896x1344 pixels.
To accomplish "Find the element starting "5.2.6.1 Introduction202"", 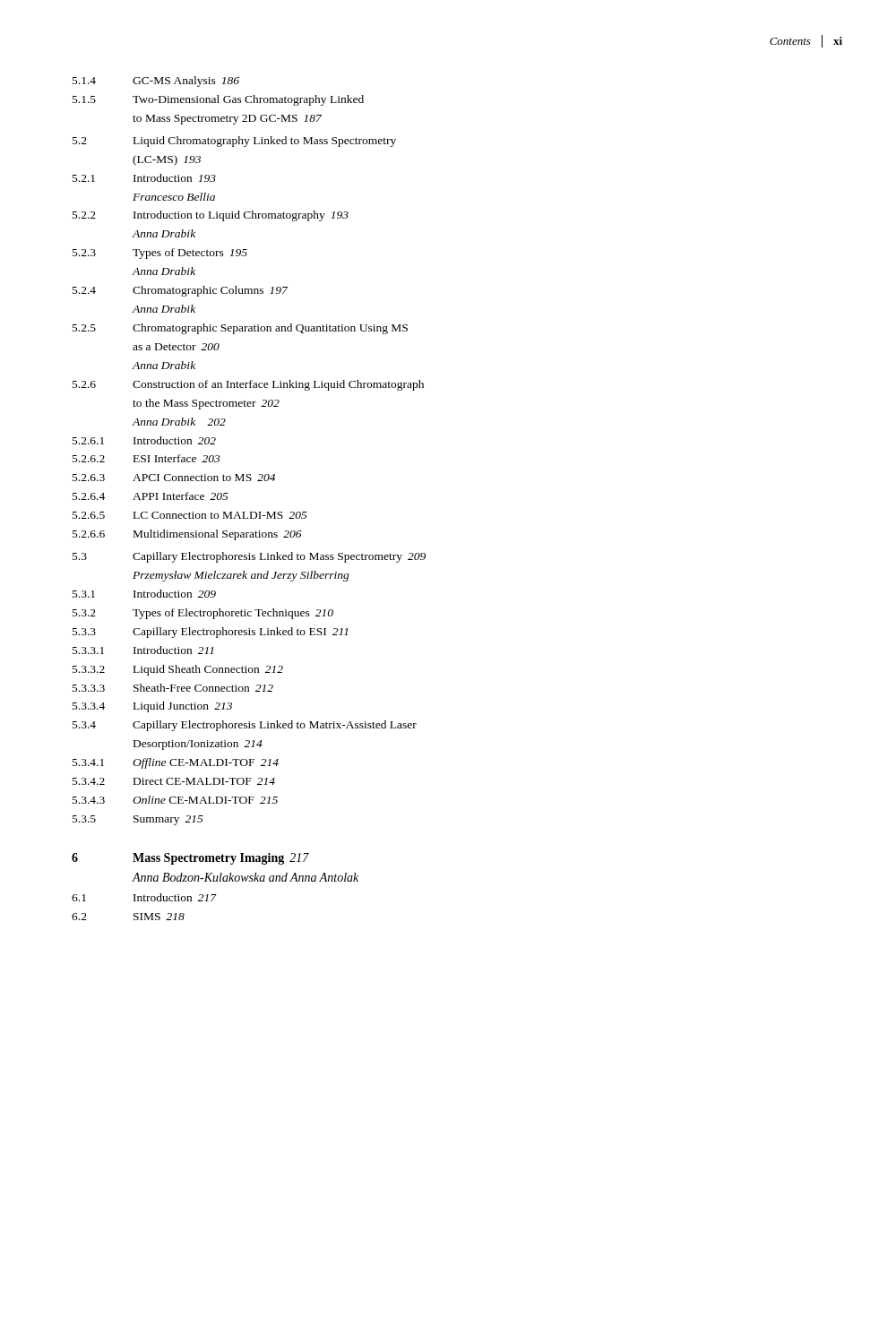I will [x=144, y=440].
